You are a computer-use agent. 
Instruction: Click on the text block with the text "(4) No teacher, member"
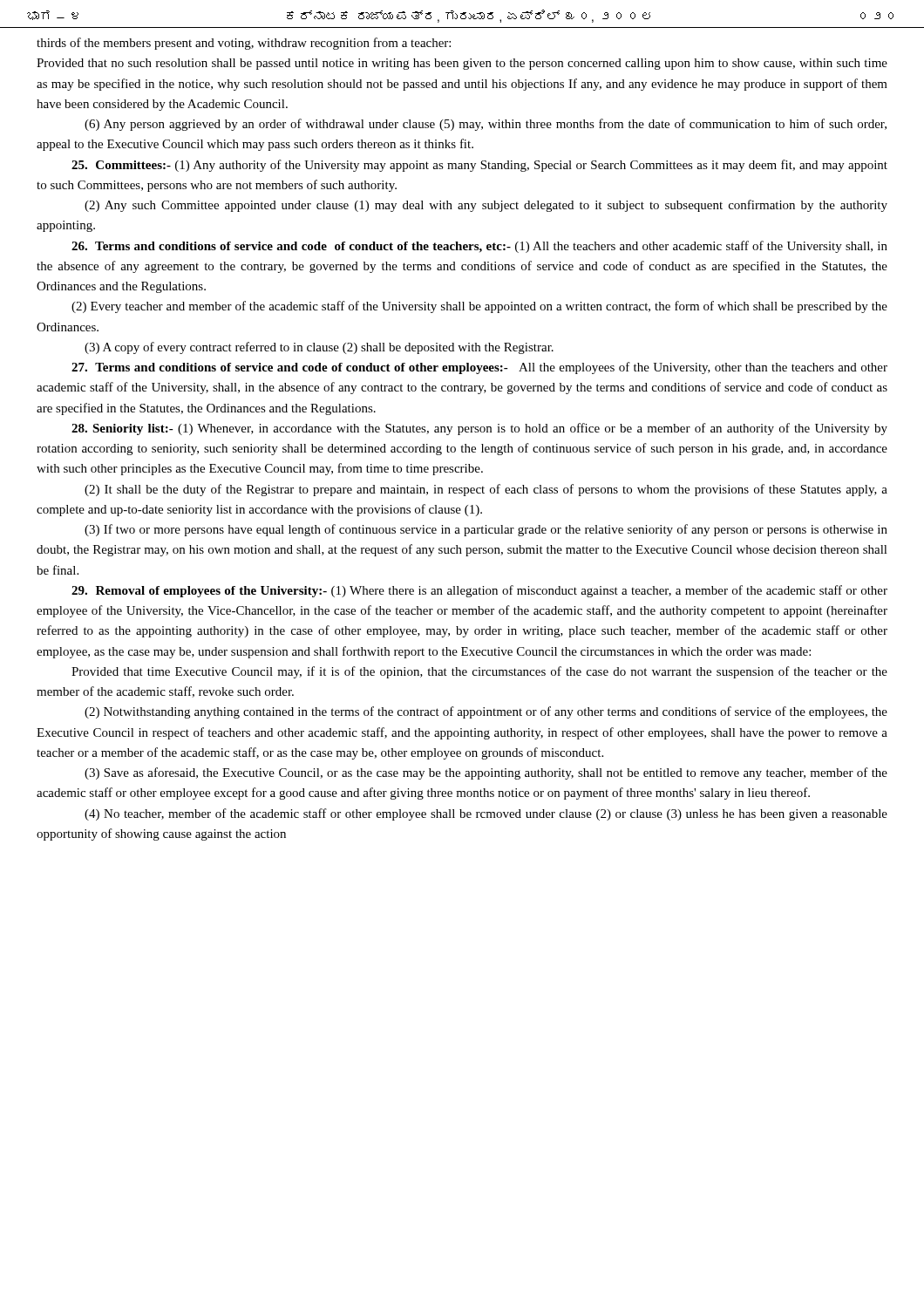point(462,824)
